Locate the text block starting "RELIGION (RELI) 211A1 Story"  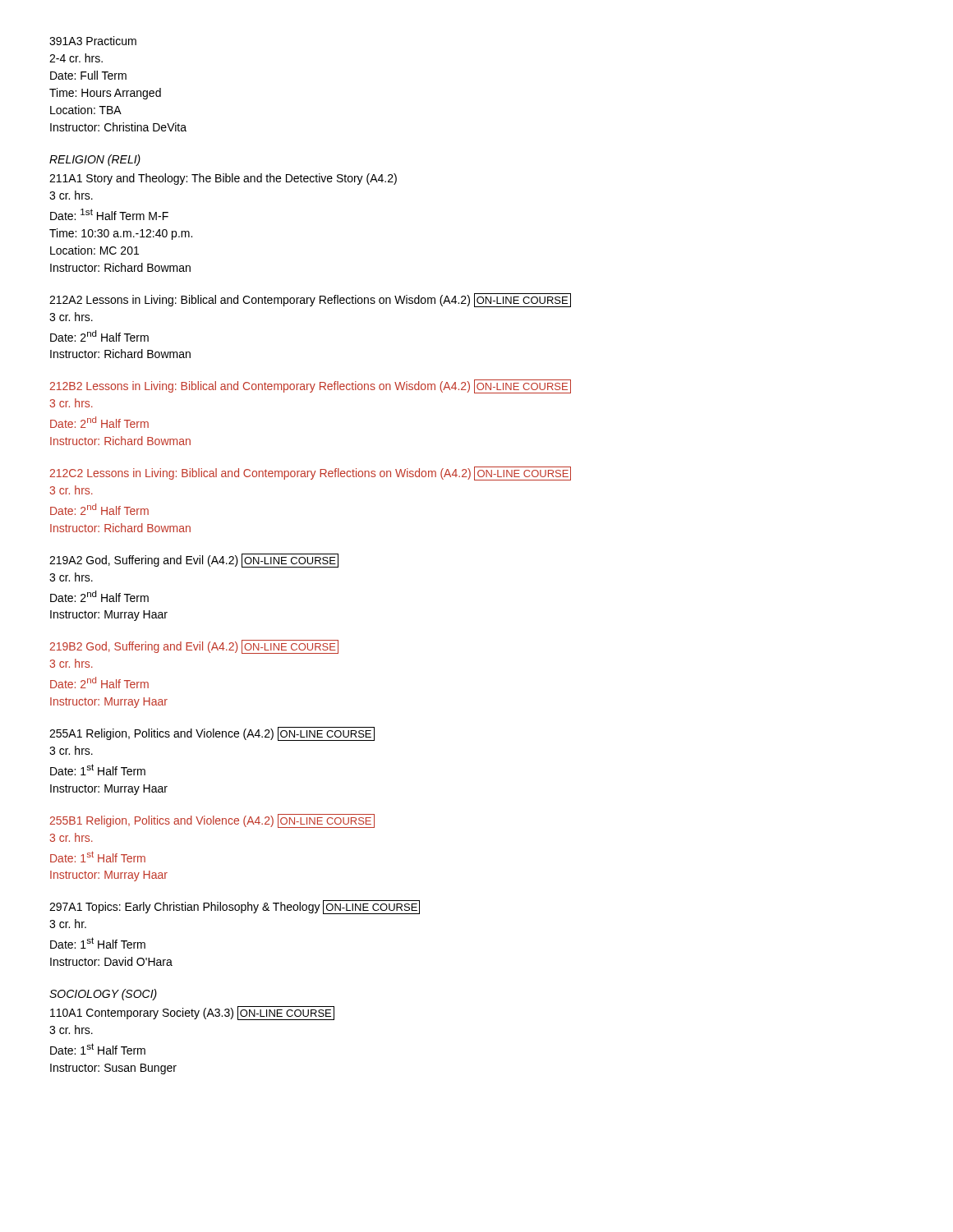click(x=95, y=160)
